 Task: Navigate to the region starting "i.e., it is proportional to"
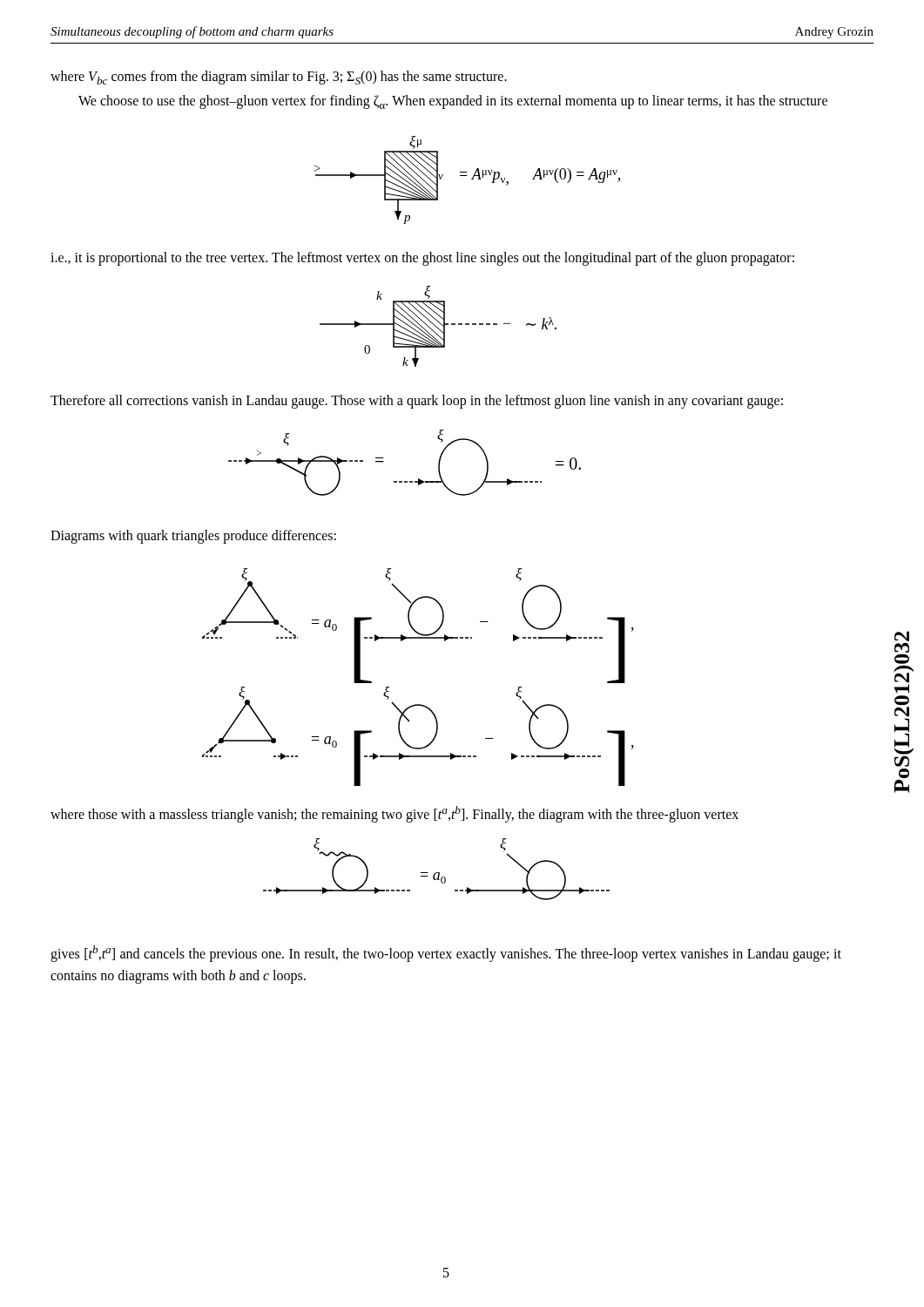pyautogui.click(x=423, y=257)
